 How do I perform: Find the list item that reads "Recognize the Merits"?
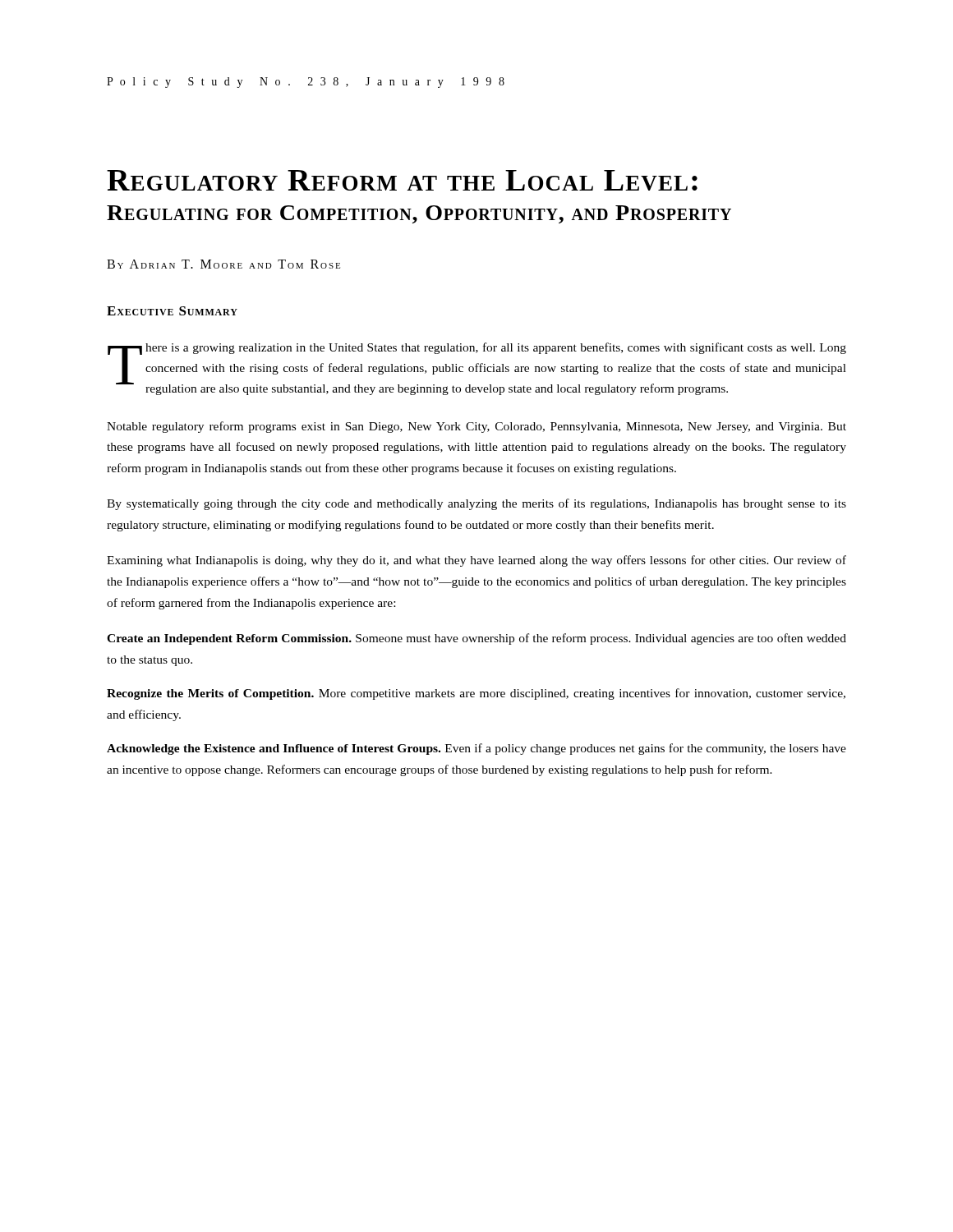pos(476,704)
